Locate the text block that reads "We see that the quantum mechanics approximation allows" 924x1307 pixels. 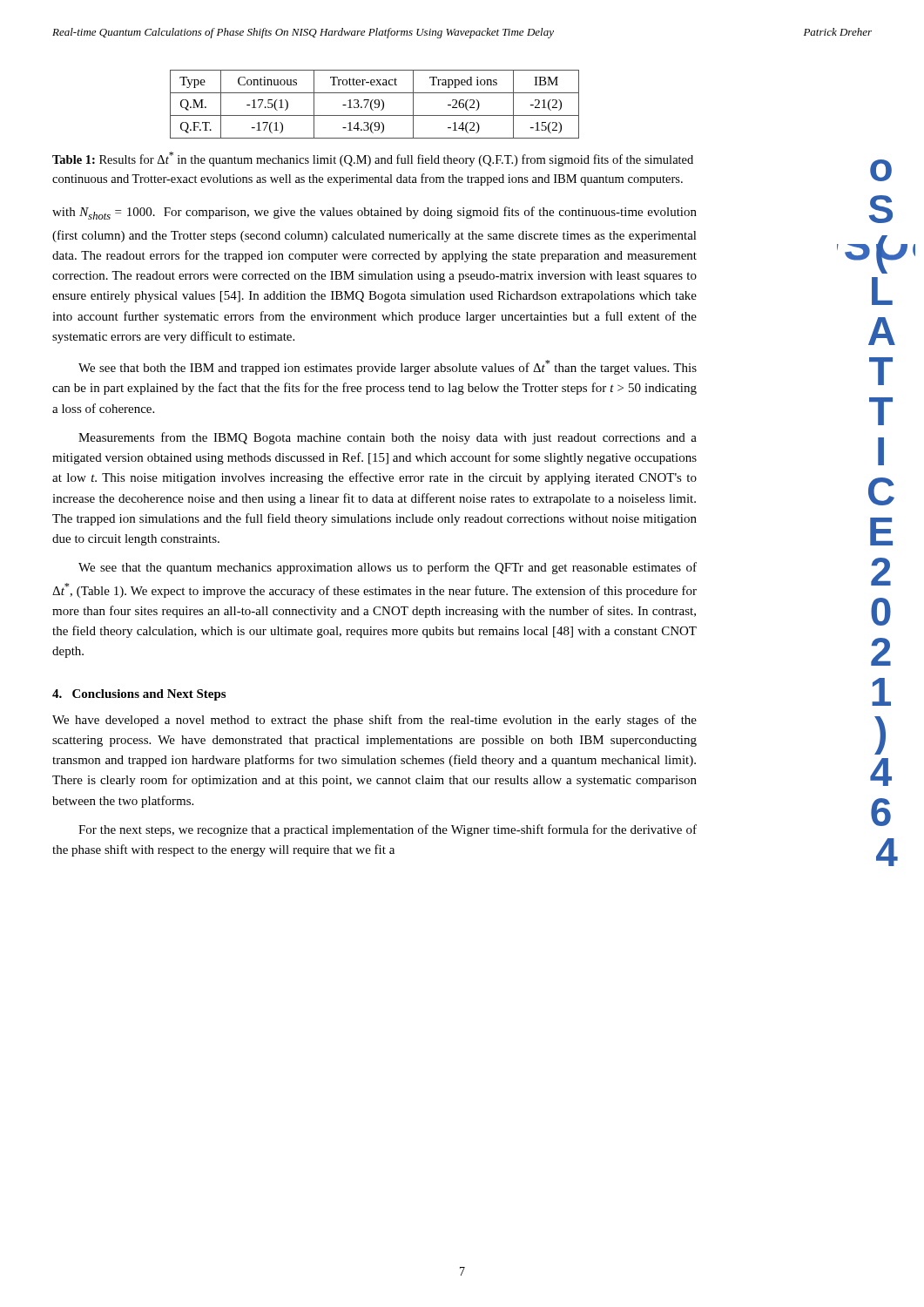tap(374, 609)
